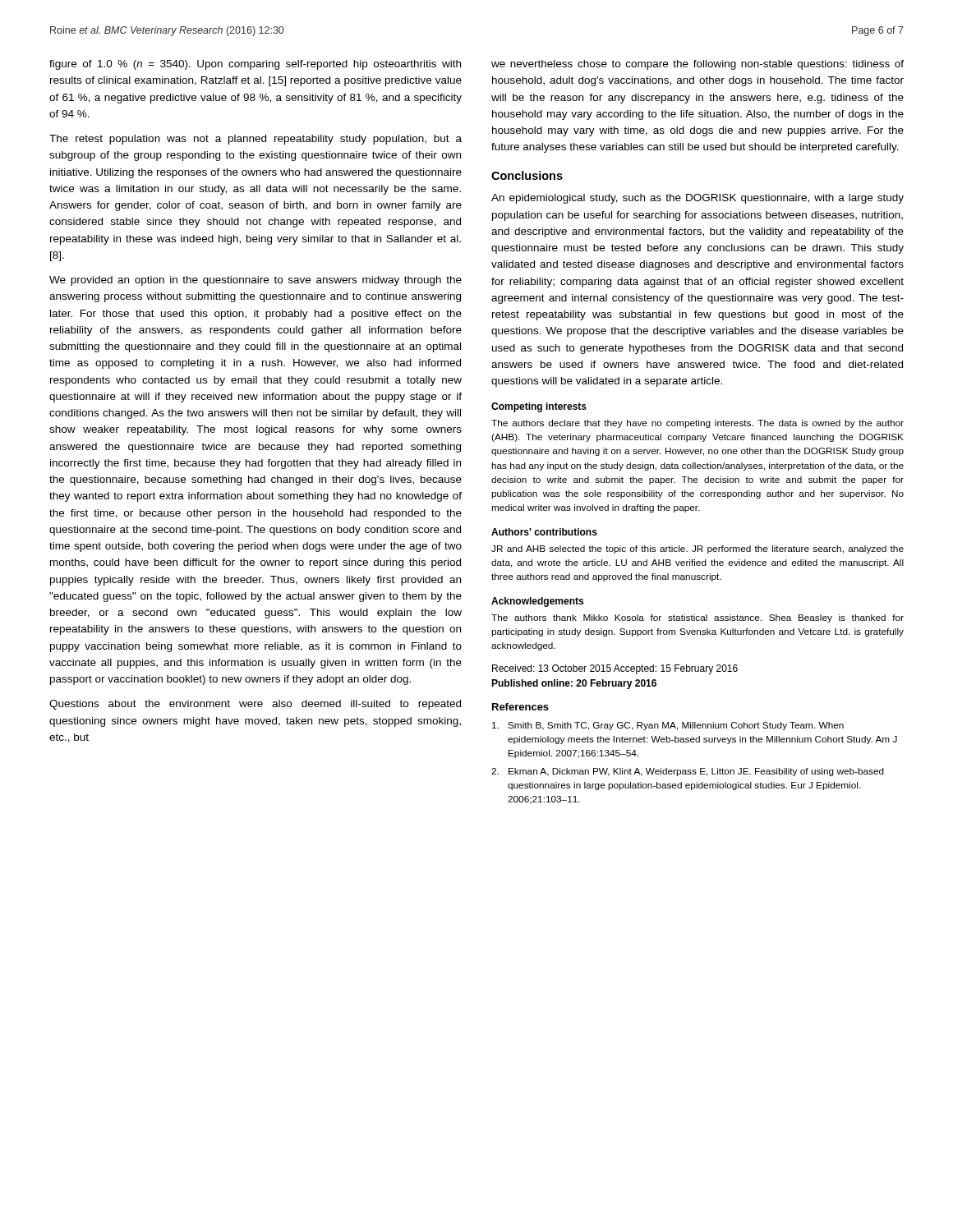The width and height of the screenshot is (953, 1232).
Task: Point to the text starting "We provided an option in the questionnaire"
Action: coord(255,480)
